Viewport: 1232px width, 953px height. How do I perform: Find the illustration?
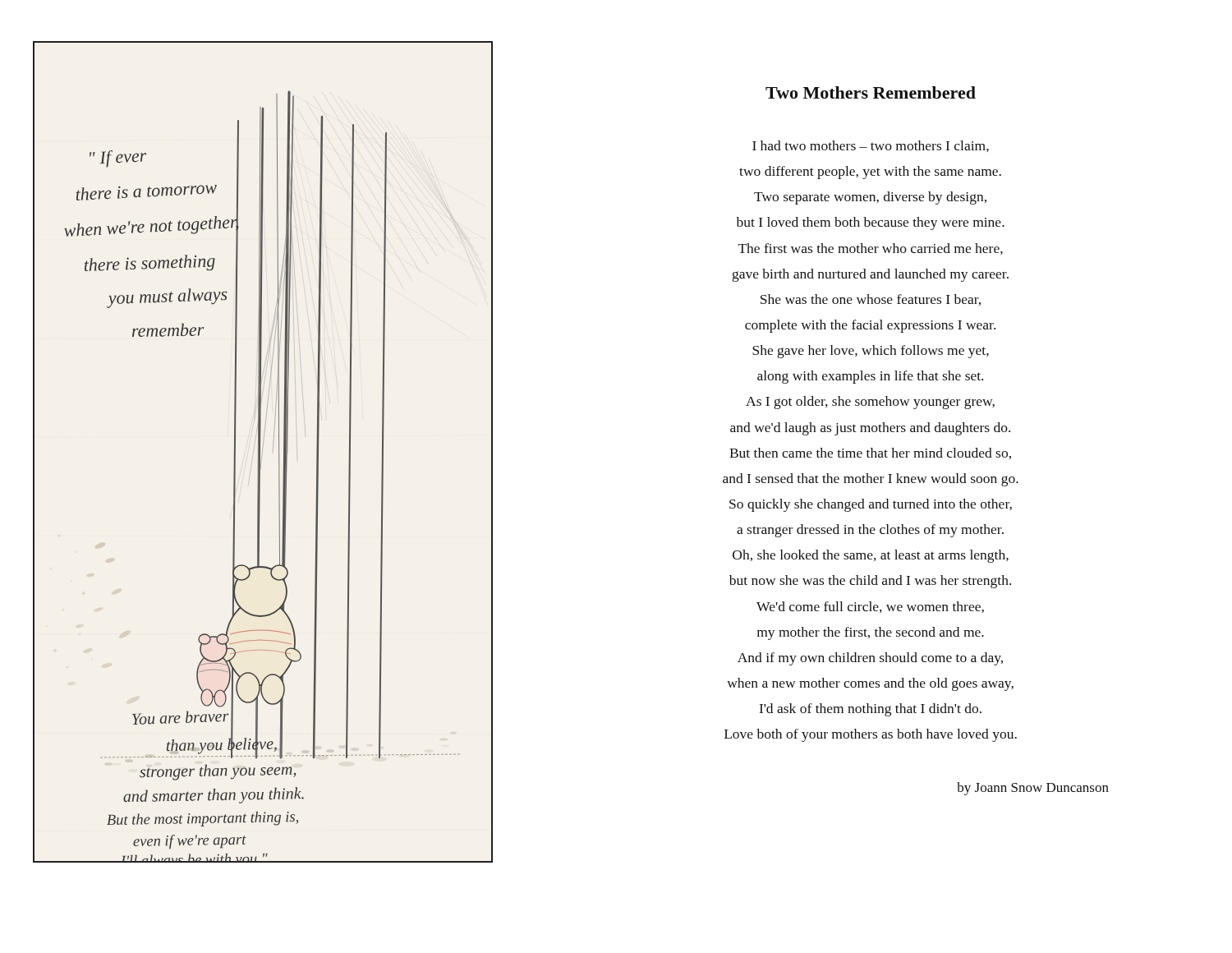pos(263,452)
